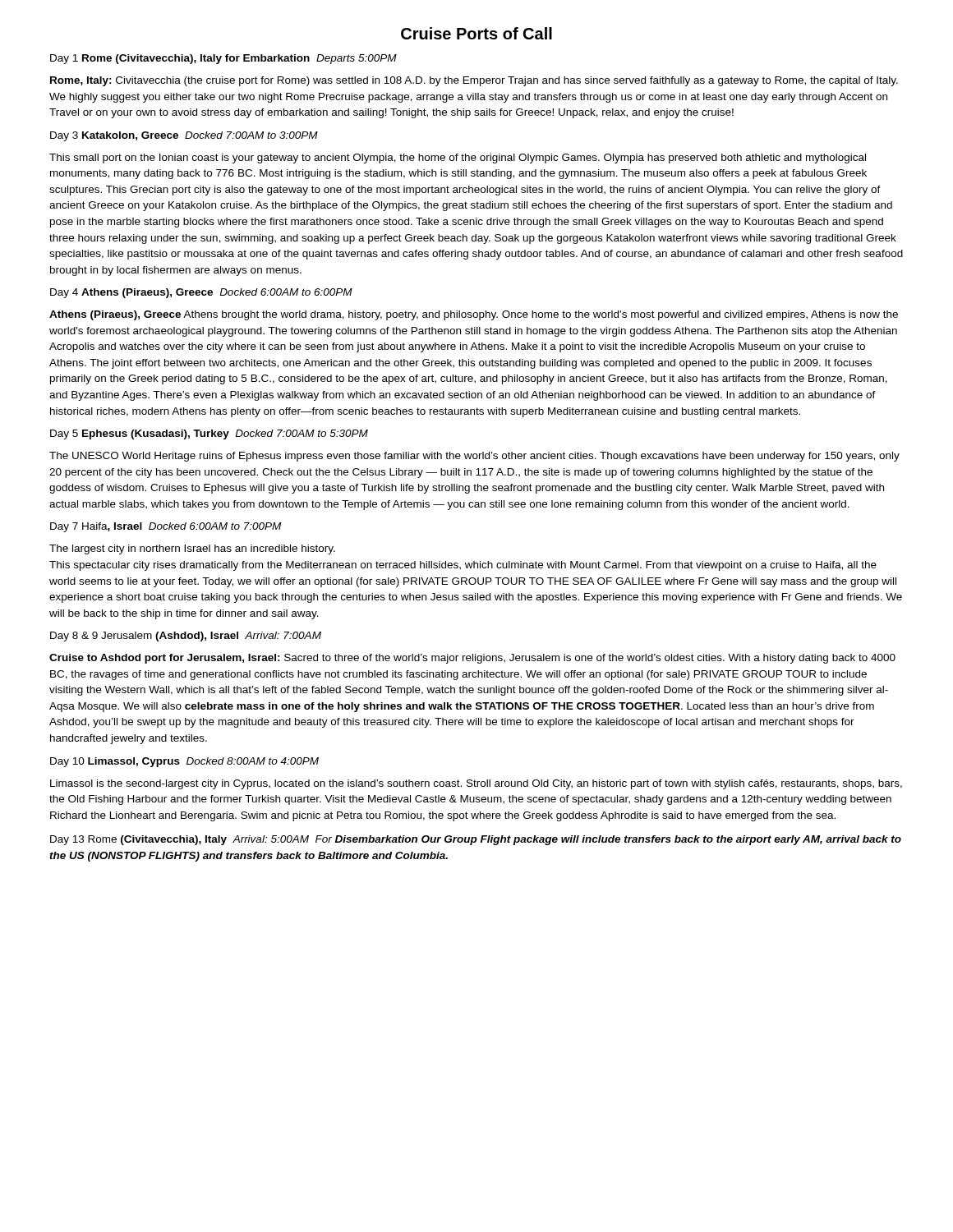Click on the element starting "Day 8 & 9 Jerusalem (Ashdod), Israel"
The image size is (953, 1232).
point(186,637)
